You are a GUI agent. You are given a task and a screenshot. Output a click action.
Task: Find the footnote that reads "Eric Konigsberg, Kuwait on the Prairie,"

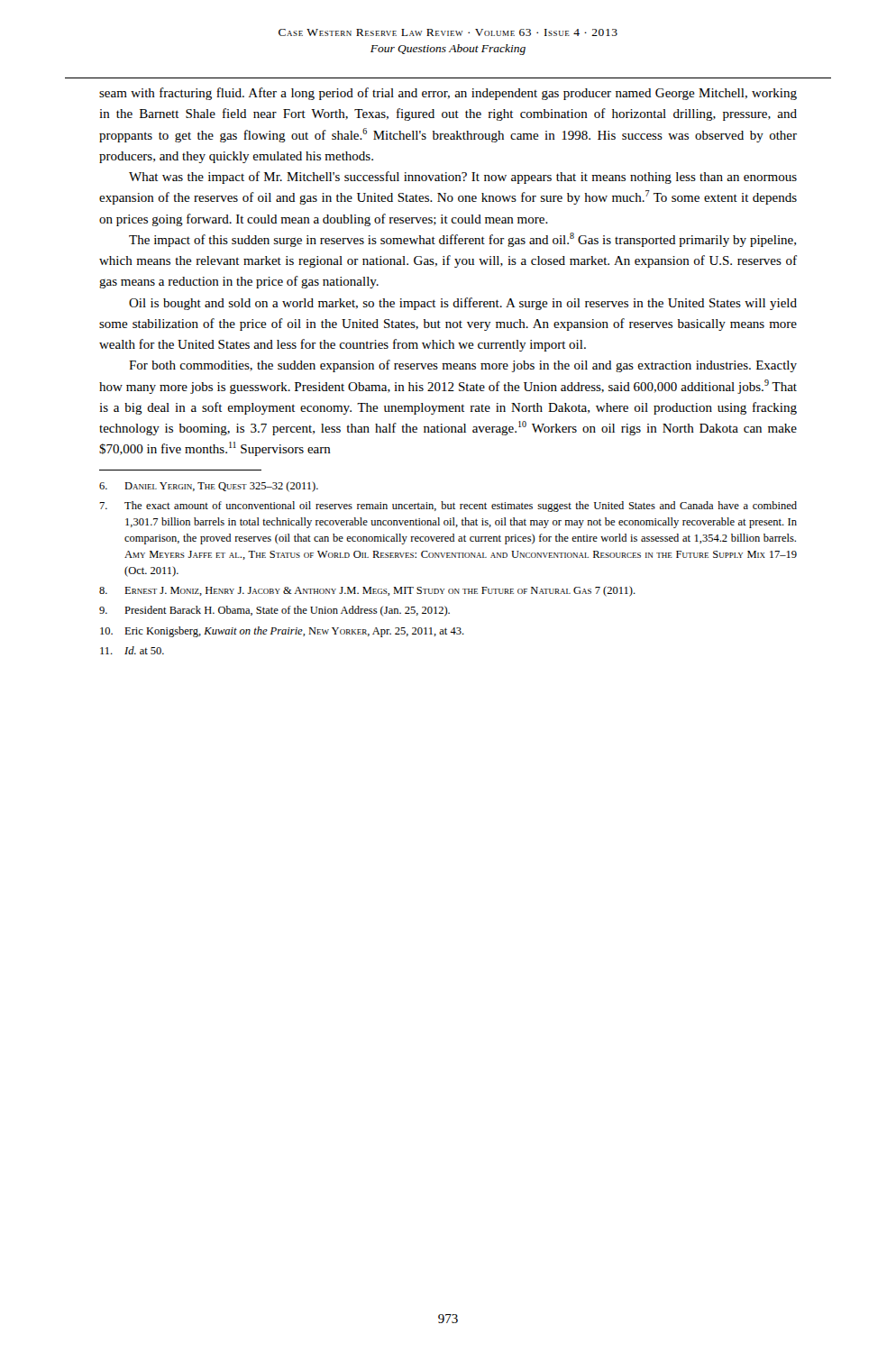click(x=448, y=631)
